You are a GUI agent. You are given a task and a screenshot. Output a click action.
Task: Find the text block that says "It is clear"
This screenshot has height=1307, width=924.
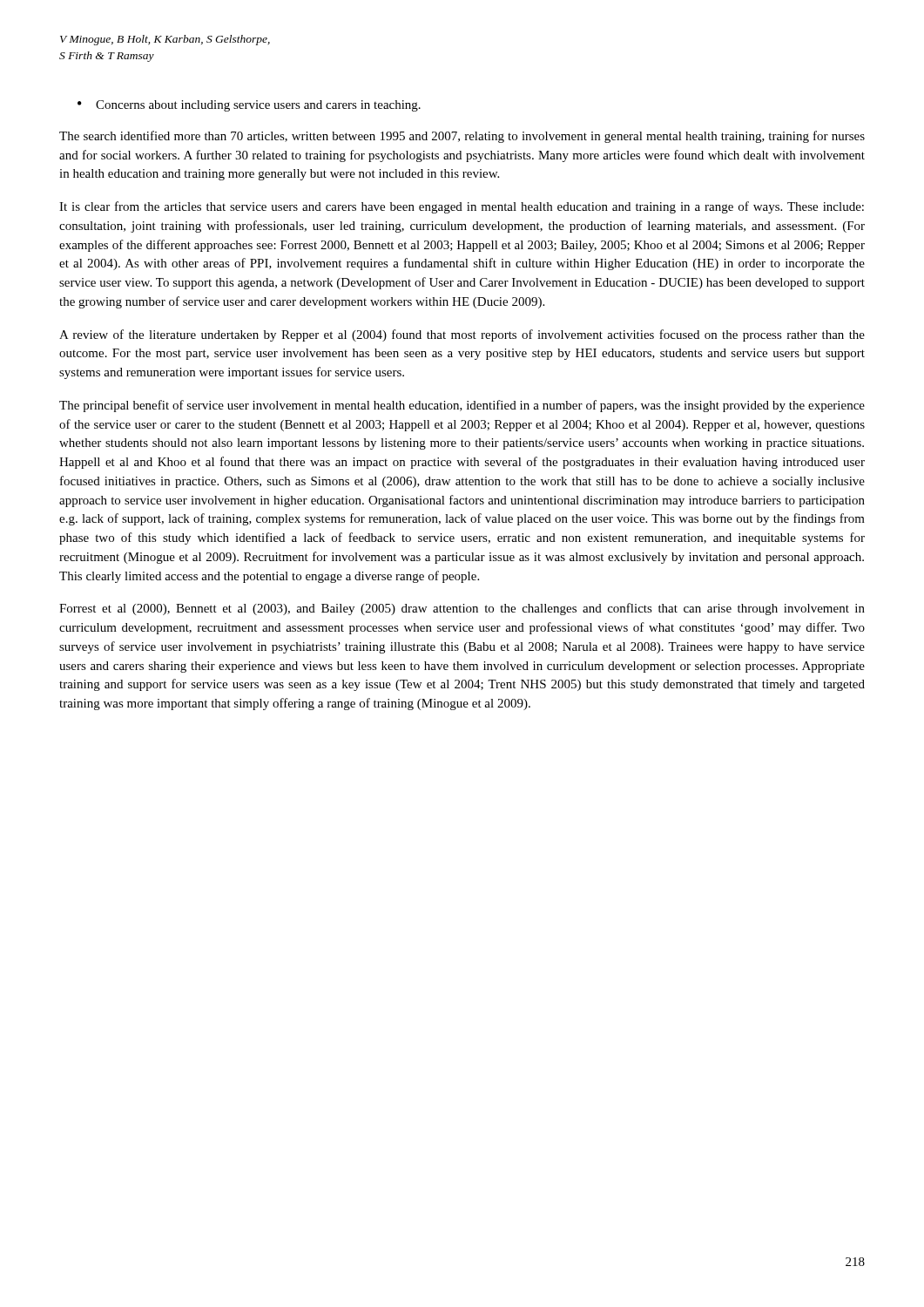tap(462, 254)
